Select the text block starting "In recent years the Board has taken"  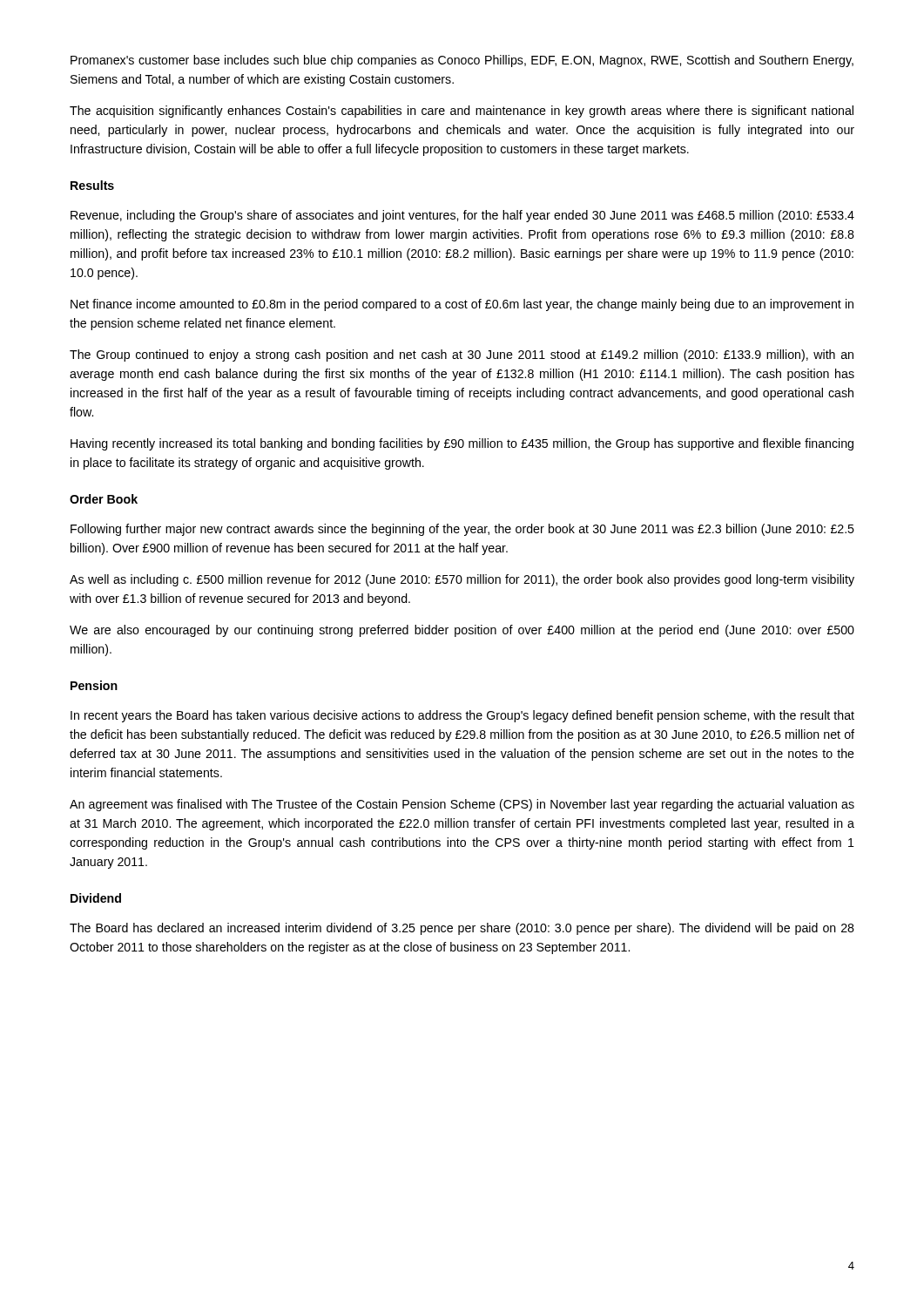coord(462,744)
